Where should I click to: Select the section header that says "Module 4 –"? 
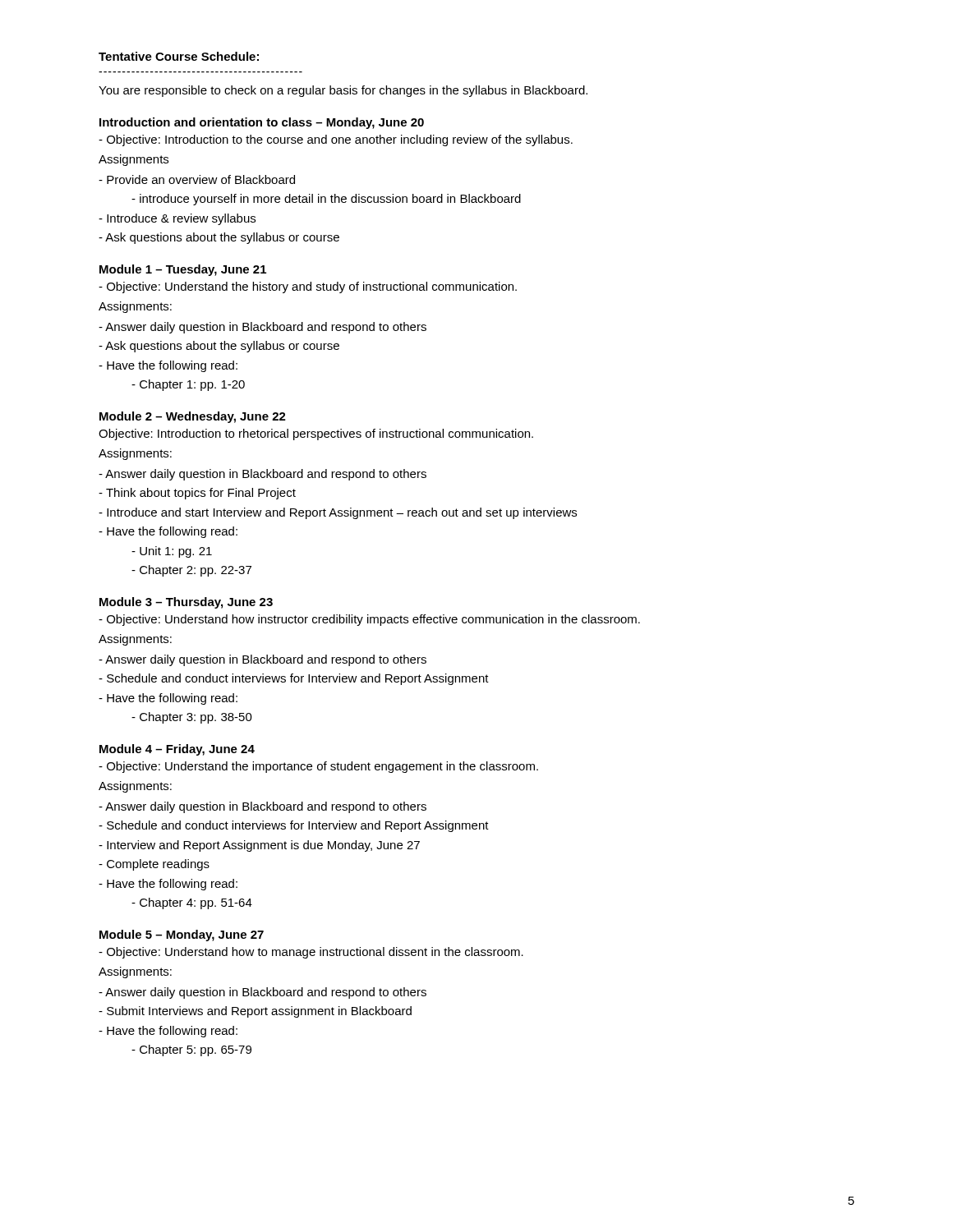click(177, 748)
